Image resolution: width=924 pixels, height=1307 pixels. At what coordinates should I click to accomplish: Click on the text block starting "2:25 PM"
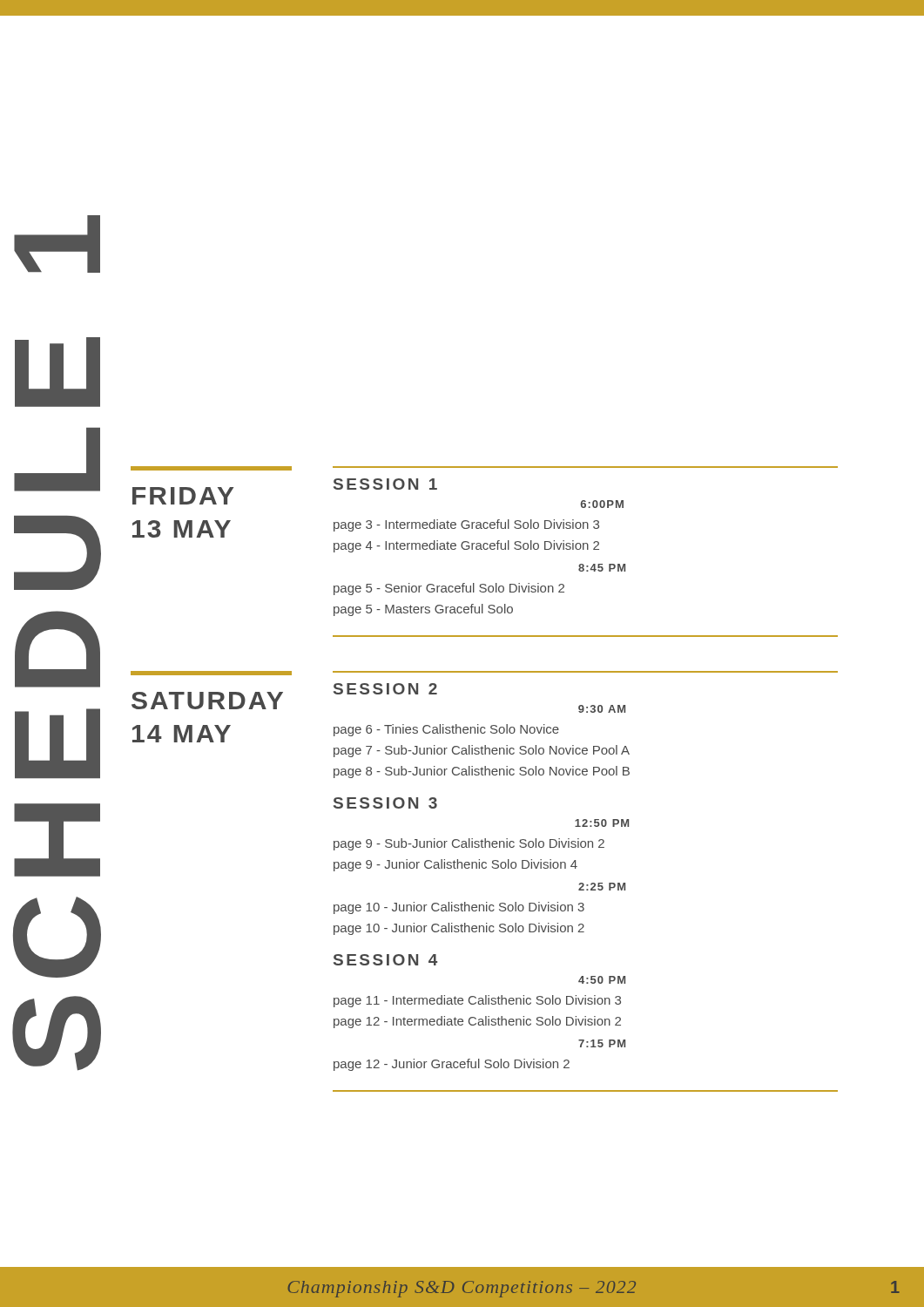603,887
